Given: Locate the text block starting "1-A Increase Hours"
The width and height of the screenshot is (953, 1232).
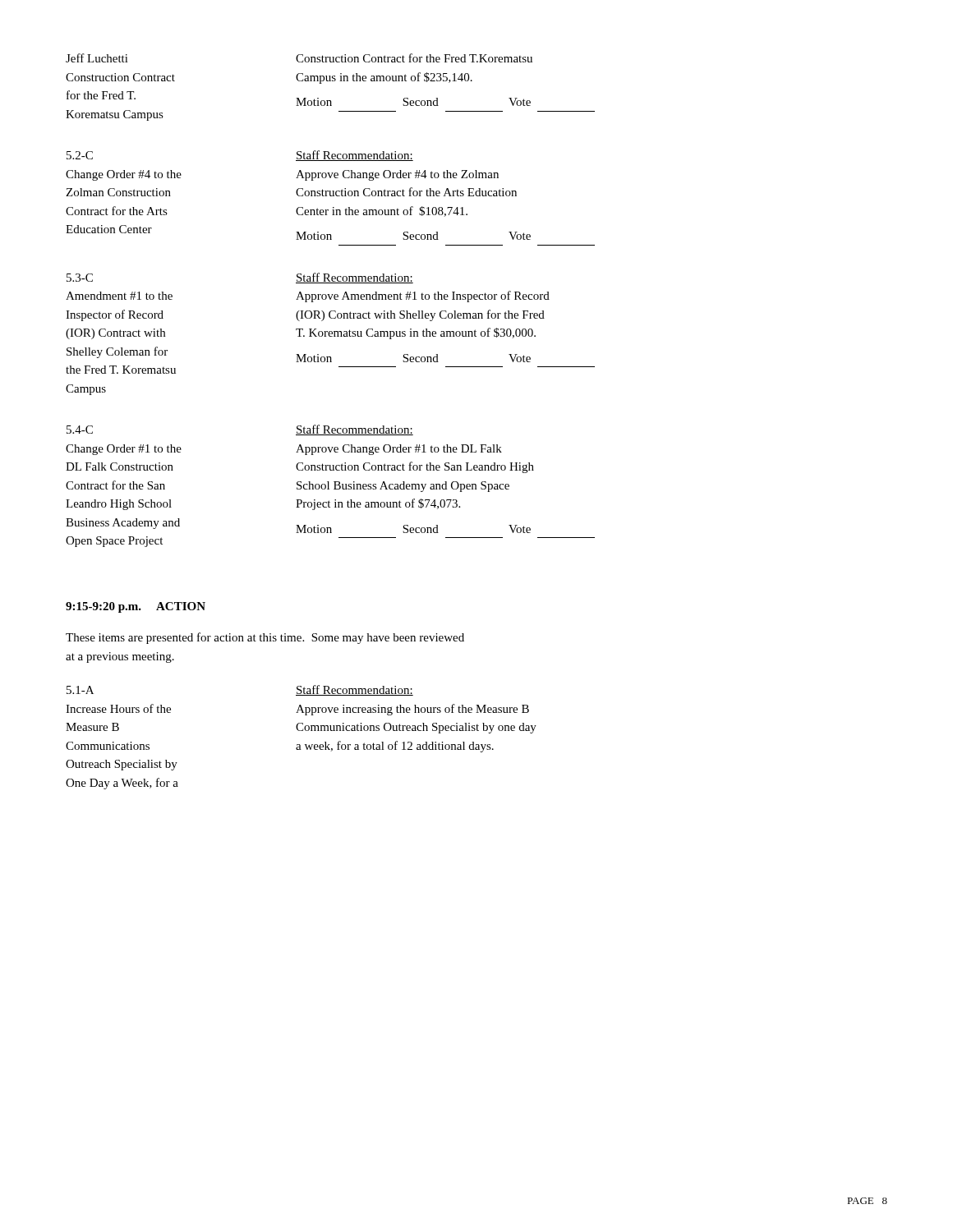Looking at the screenshot, I should pos(476,736).
